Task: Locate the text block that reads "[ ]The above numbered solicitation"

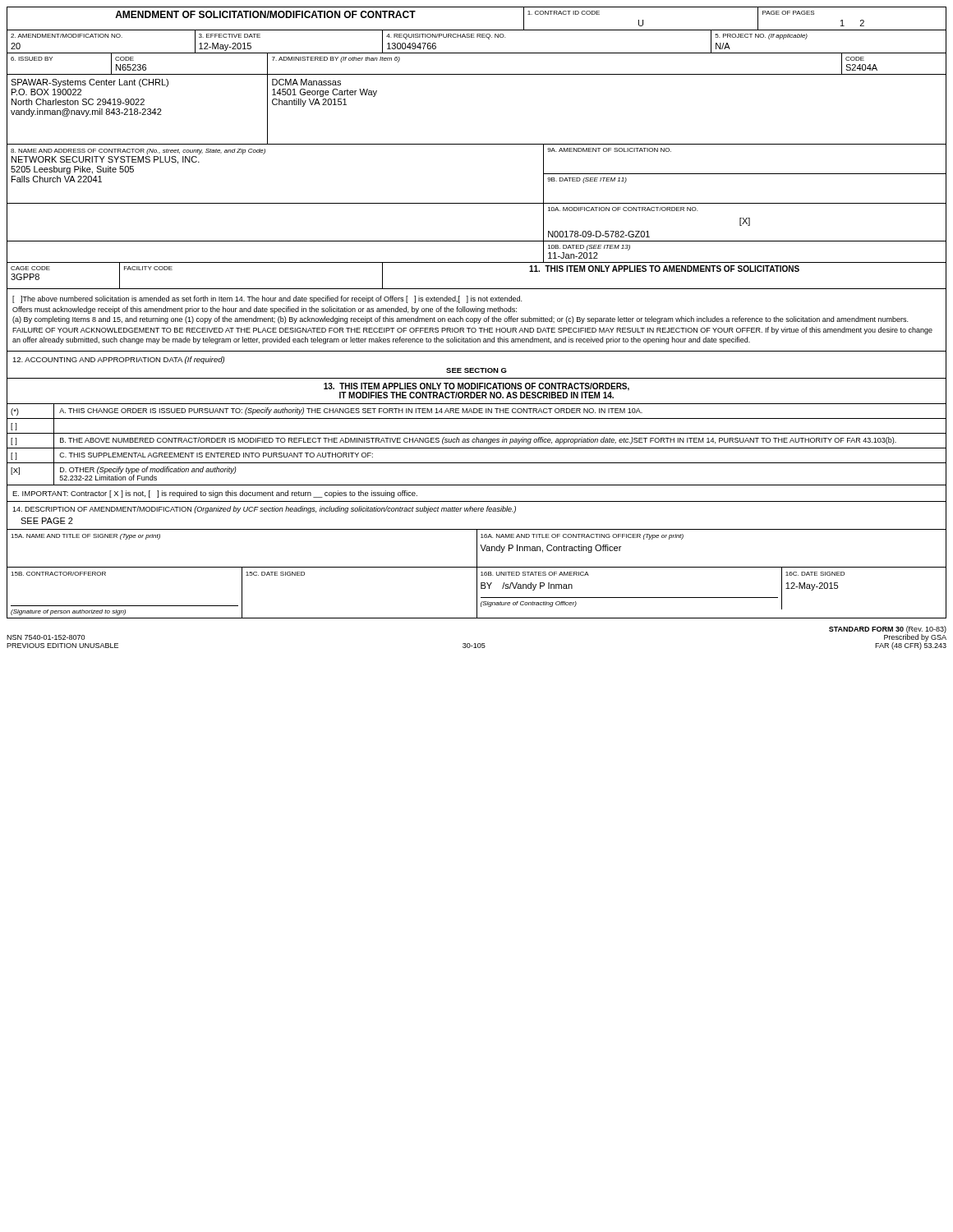Action: tap(476, 320)
